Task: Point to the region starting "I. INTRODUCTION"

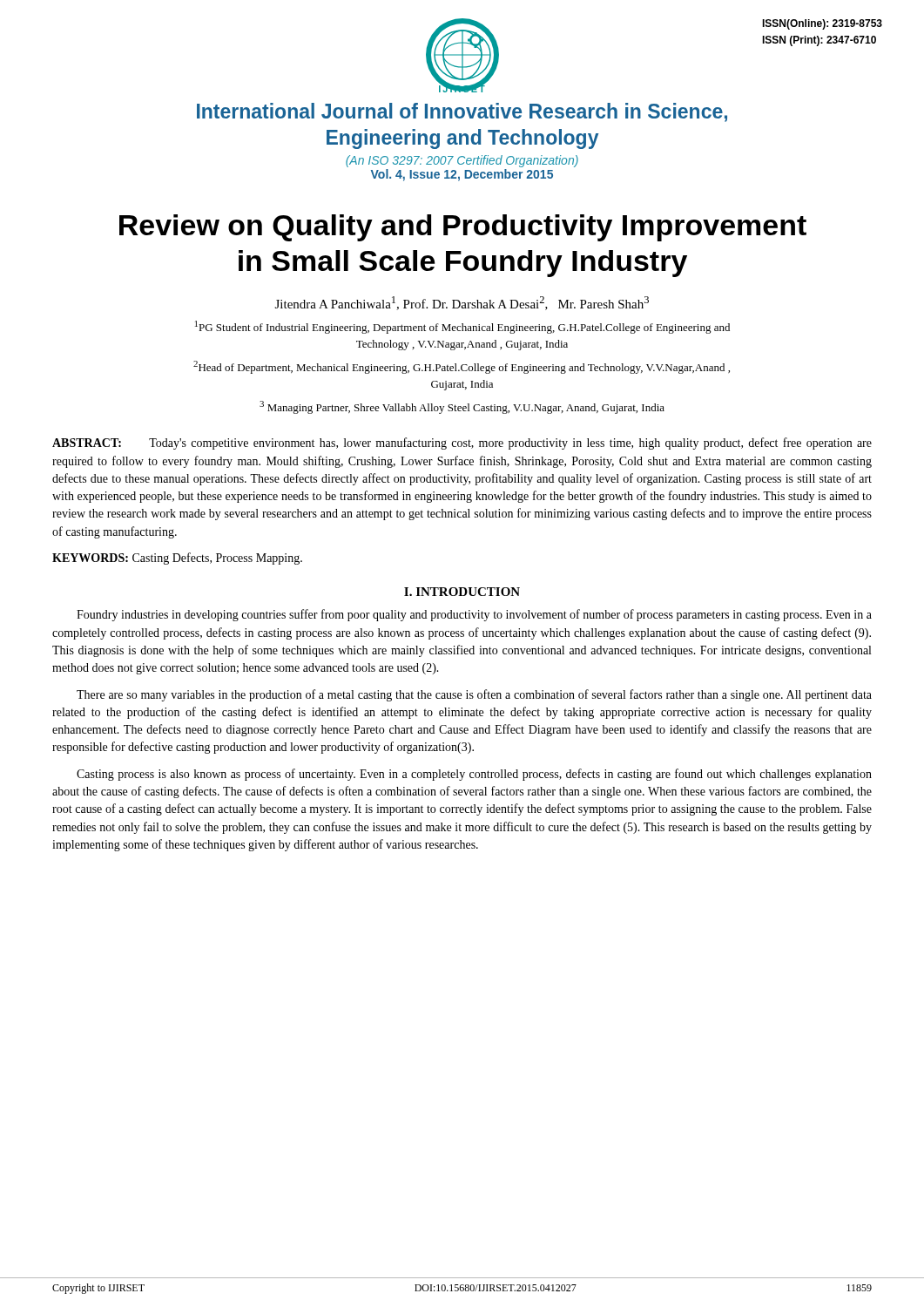Action: [462, 592]
